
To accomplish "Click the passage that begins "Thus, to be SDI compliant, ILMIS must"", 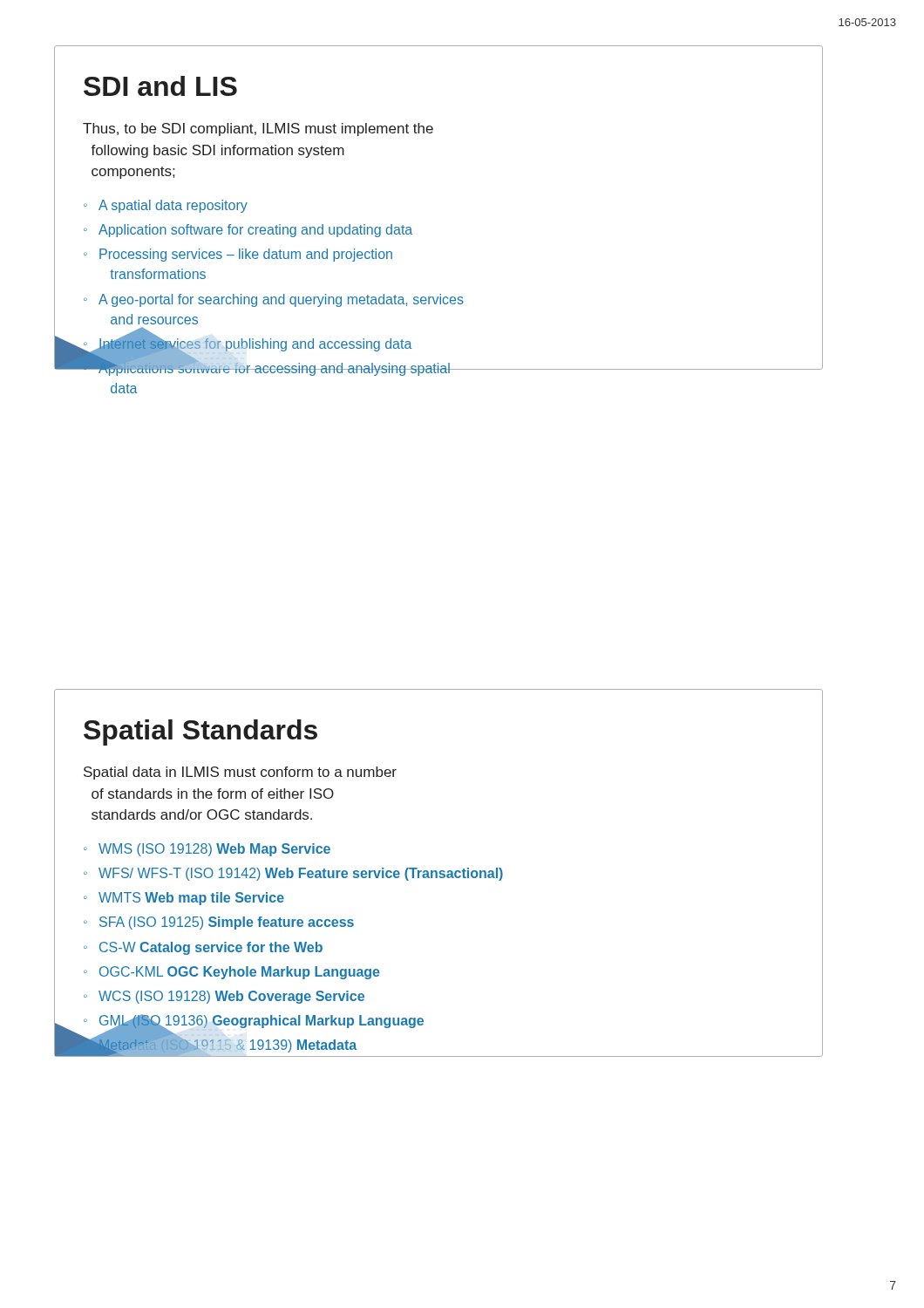I will (258, 150).
